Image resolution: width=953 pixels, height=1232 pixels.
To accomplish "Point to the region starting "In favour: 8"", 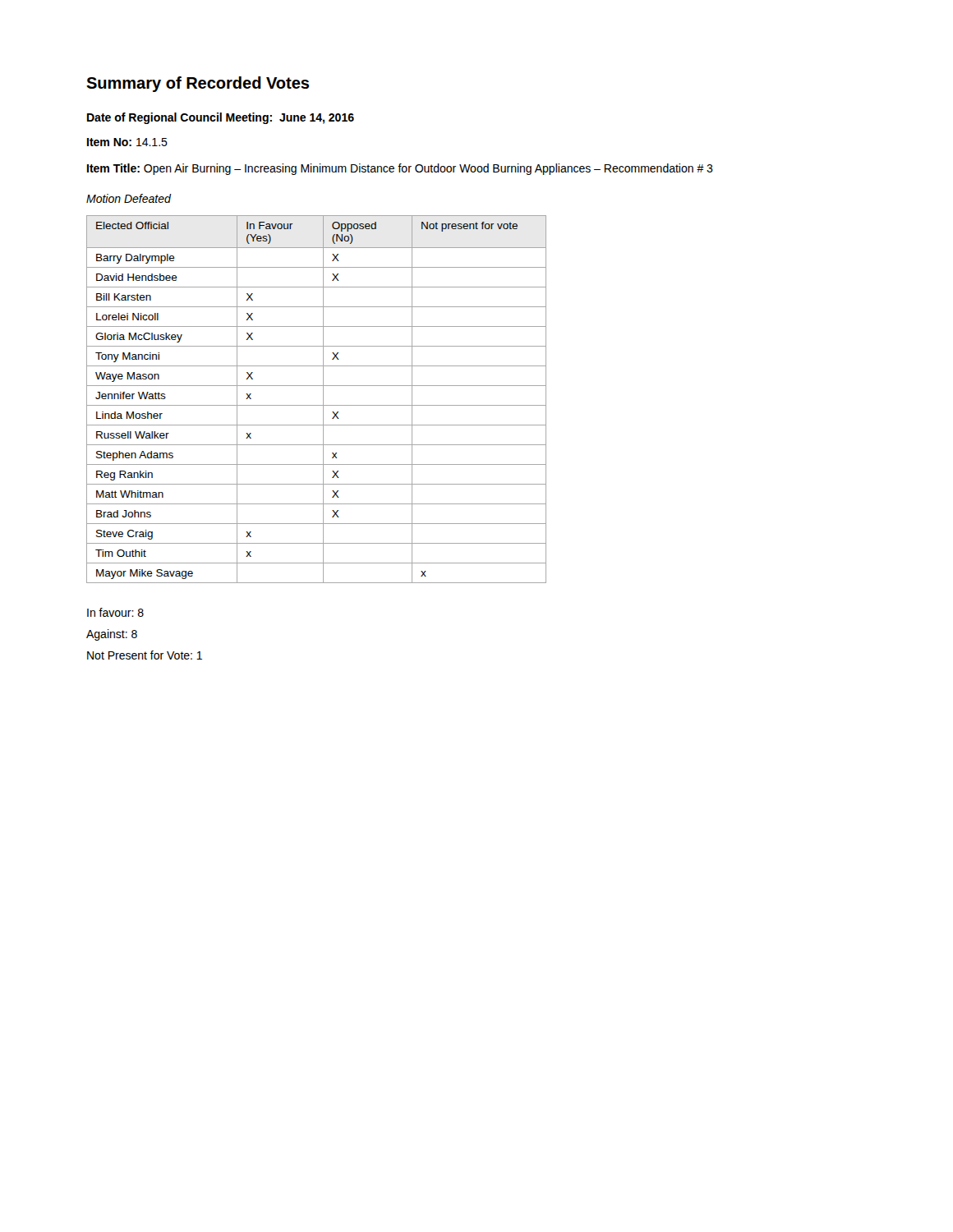I will tap(115, 613).
